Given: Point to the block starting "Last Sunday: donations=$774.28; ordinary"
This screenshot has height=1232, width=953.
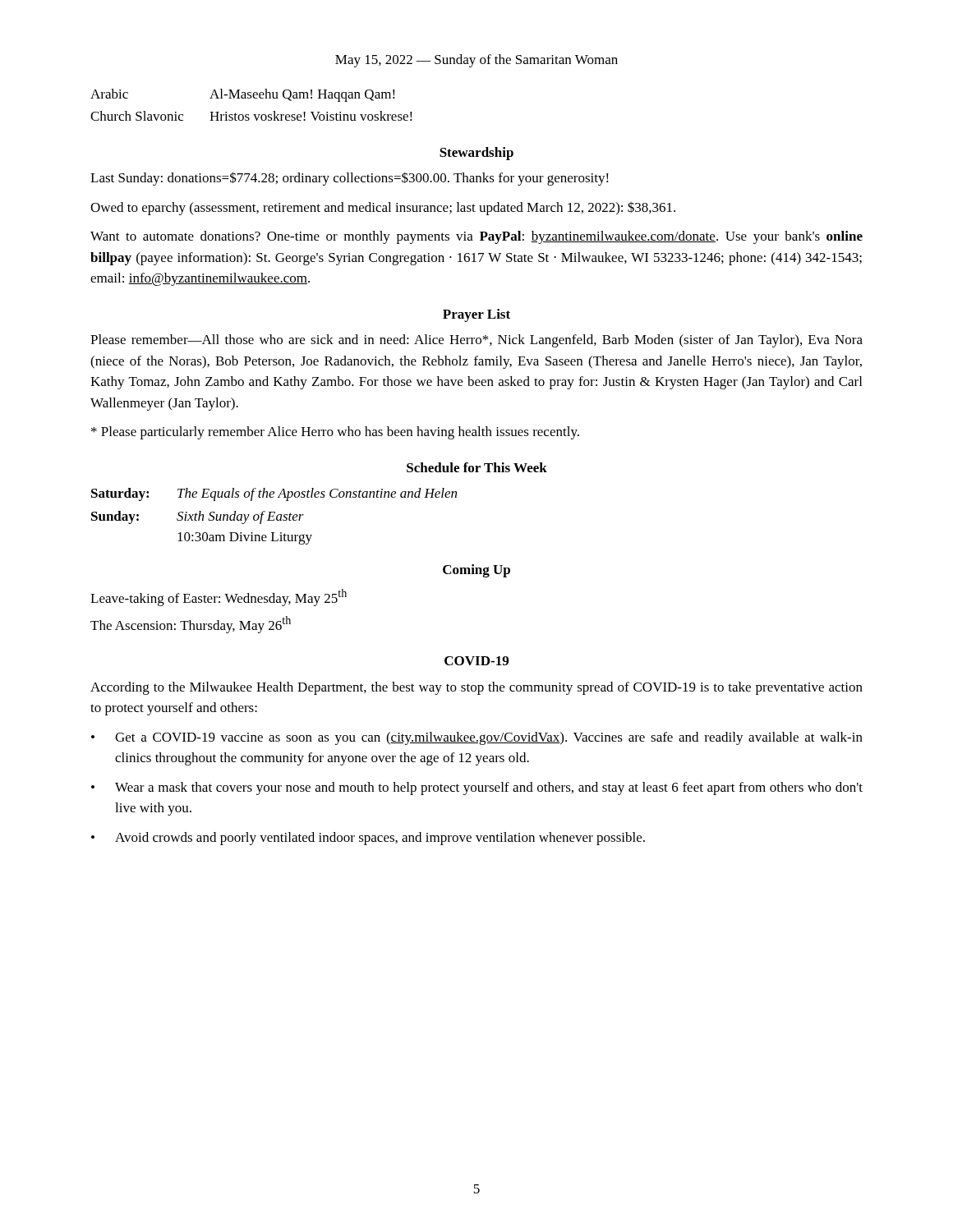Looking at the screenshot, I should tap(350, 178).
